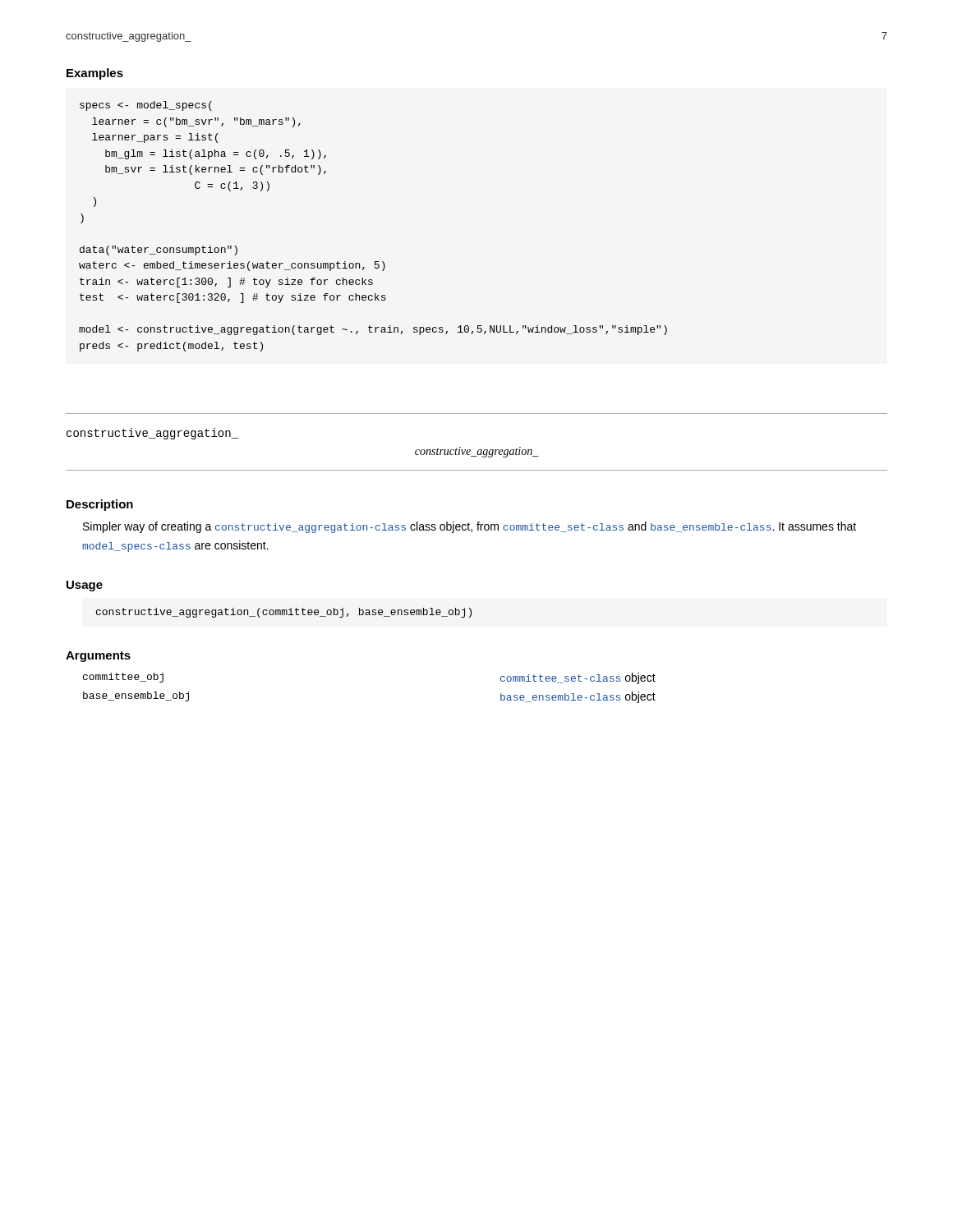Viewport: 953px width, 1232px height.
Task: Locate the text "constructive_aggregation_ constructive_aggregation_"
Action: click(x=476, y=442)
